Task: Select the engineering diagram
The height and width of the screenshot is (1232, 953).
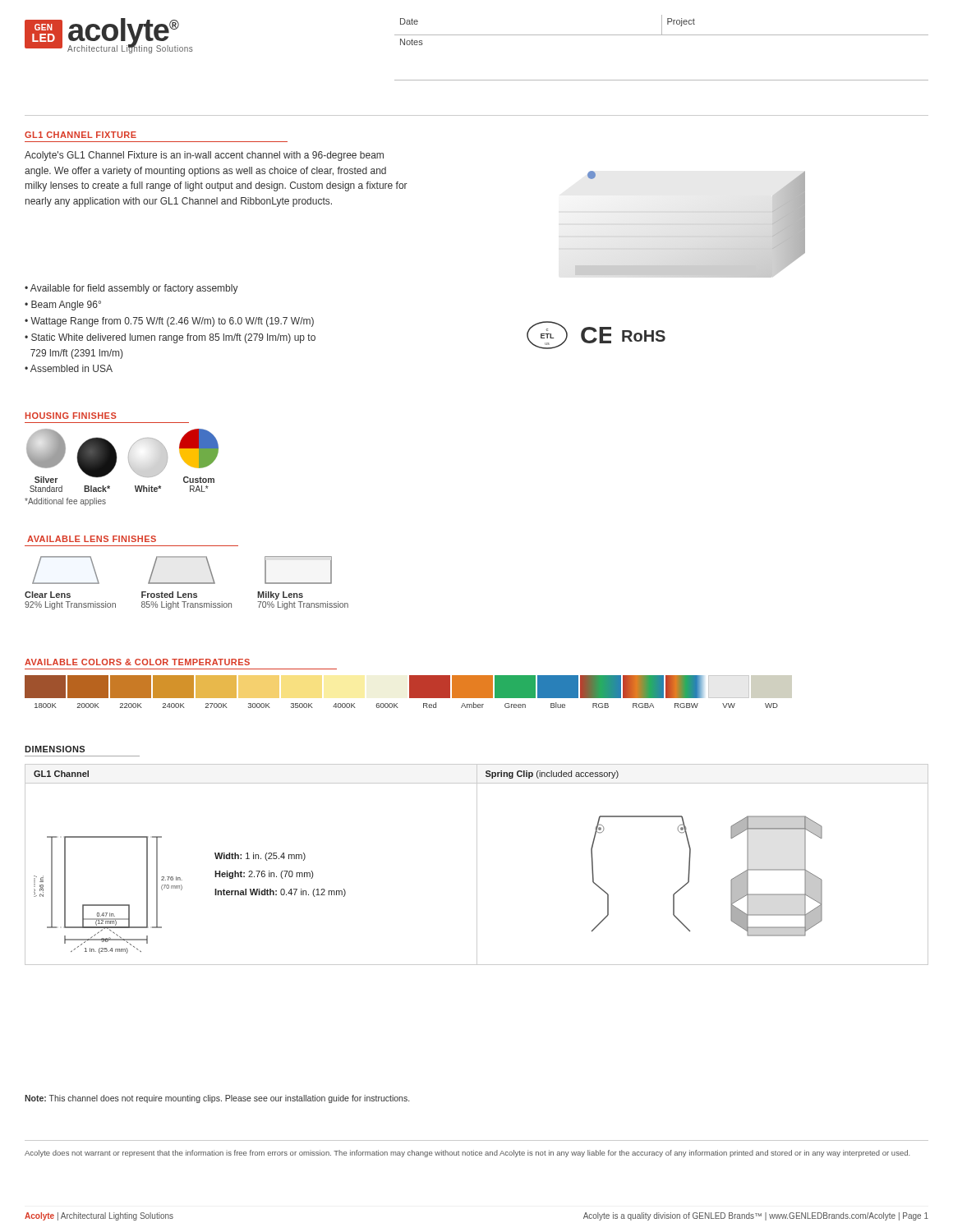Action: click(x=476, y=864)
